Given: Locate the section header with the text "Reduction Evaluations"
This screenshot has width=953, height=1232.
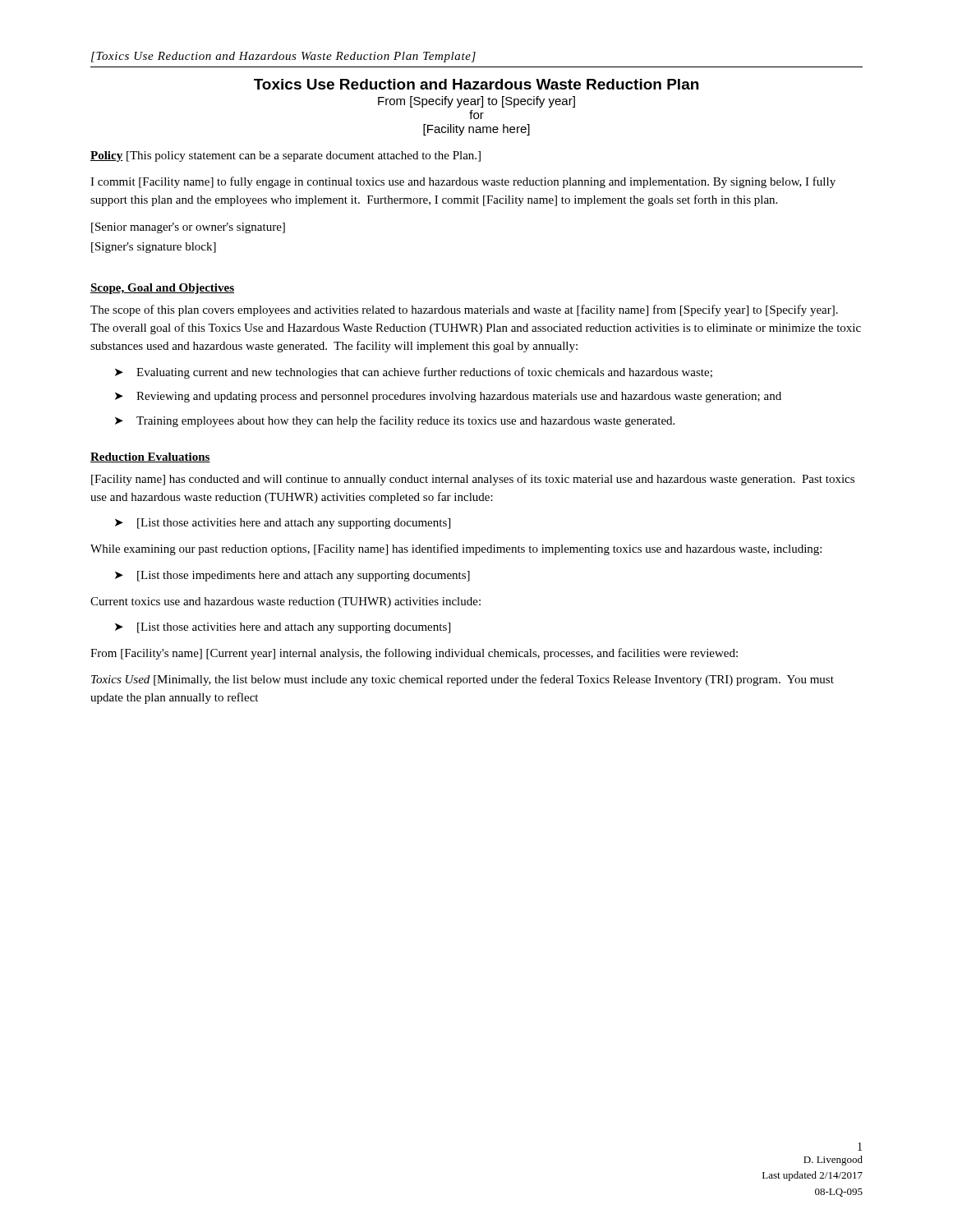Looking at the screenshot, I should coord(150,456).
